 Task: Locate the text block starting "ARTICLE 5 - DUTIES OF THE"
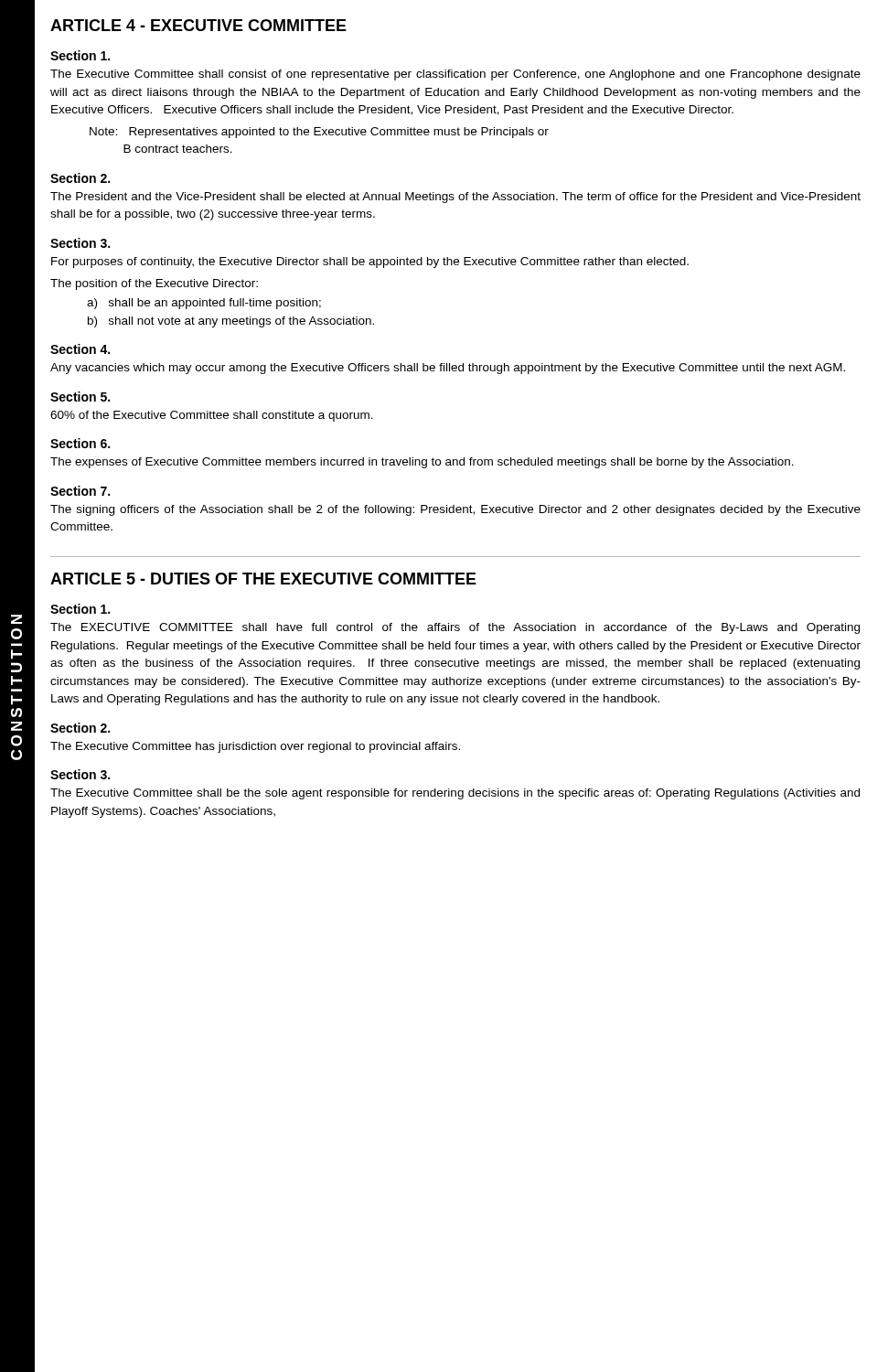click(263, 579)
